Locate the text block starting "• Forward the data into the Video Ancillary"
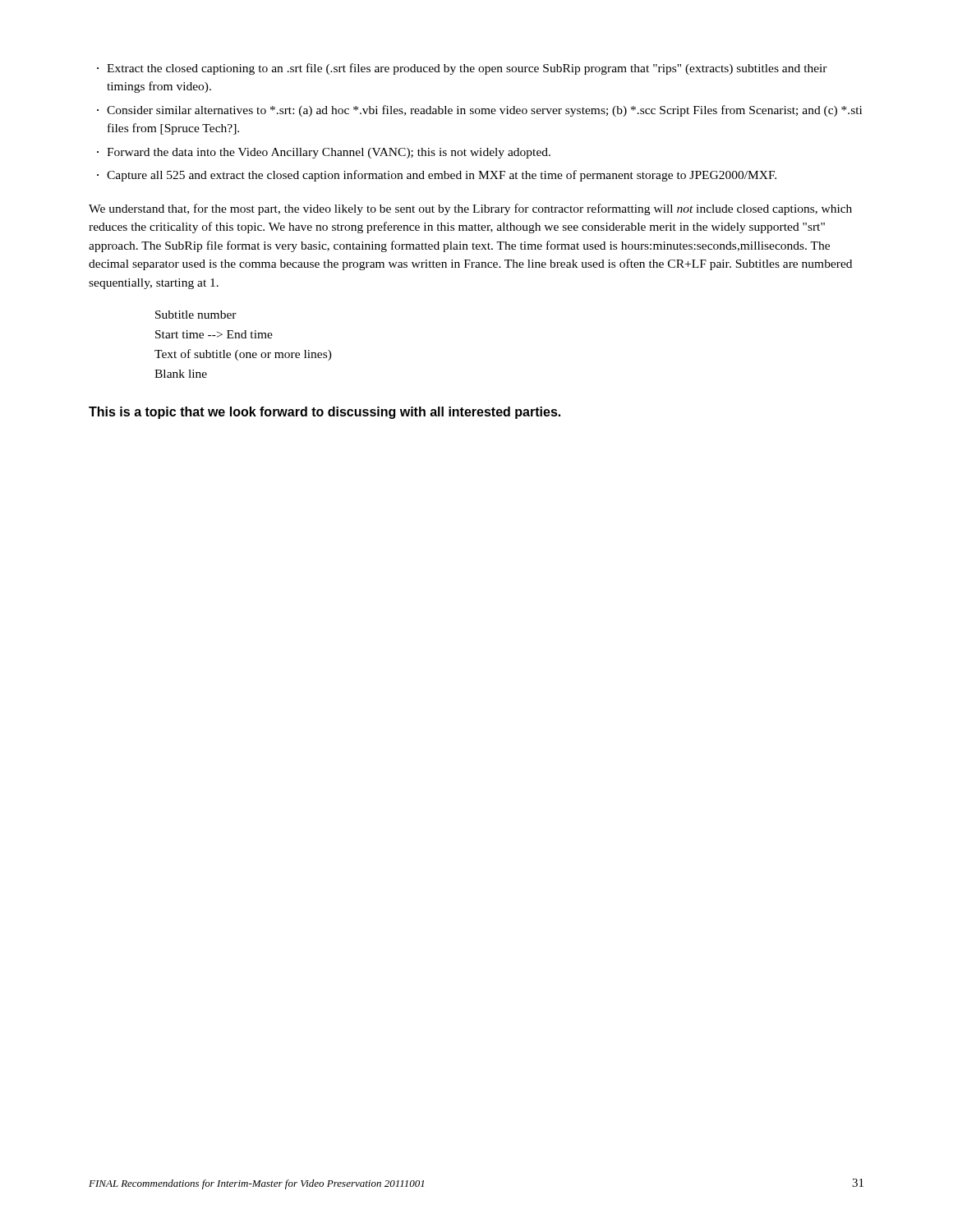This screenshot has height=1232, width=953. pos(476,152)
